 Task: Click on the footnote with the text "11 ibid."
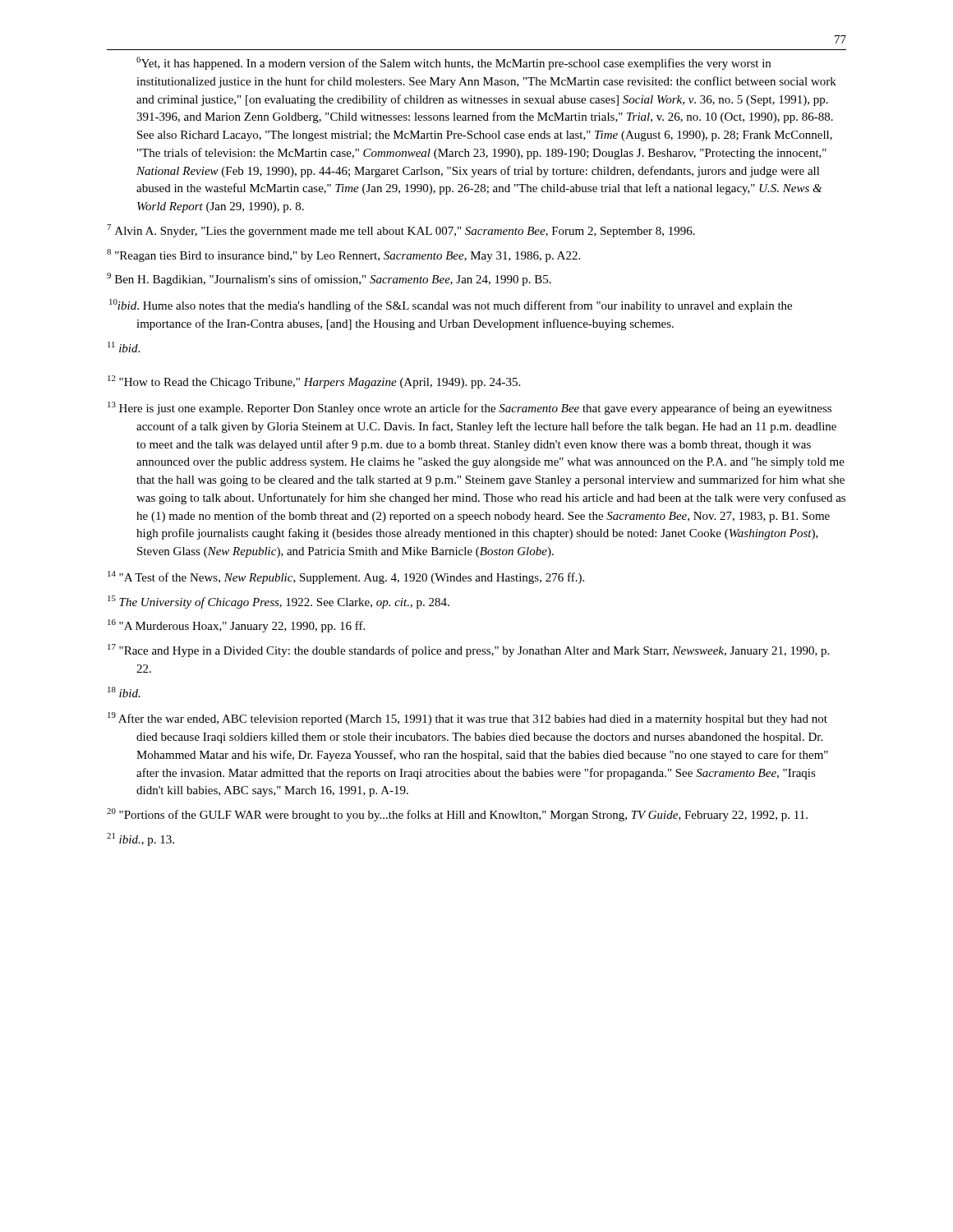tap(124, 347)
